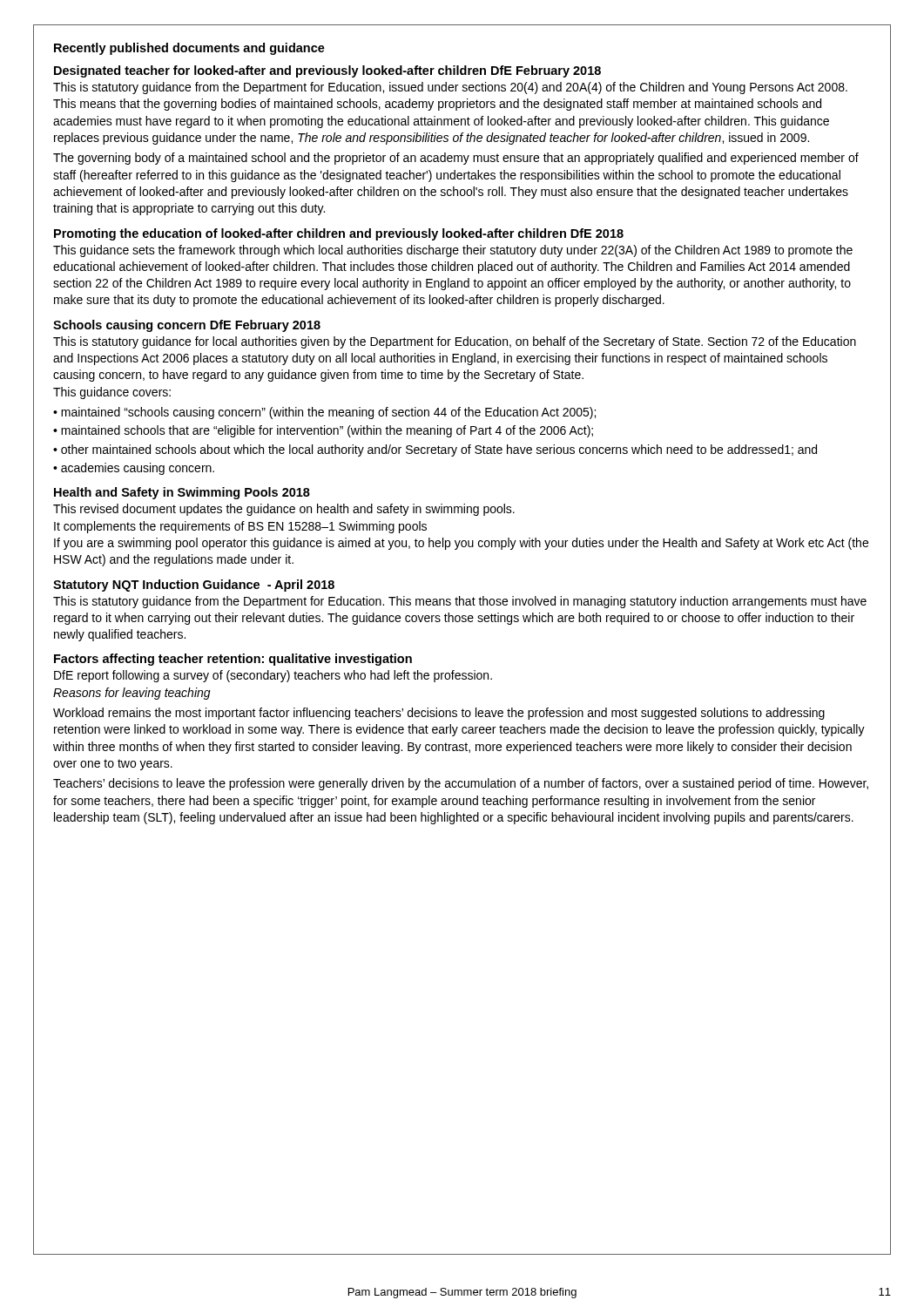The height and width of the screenshot is (1307, 924).
Task: Select the list item containing "• academies causing concern."
Action: click(x=134, y=468)
